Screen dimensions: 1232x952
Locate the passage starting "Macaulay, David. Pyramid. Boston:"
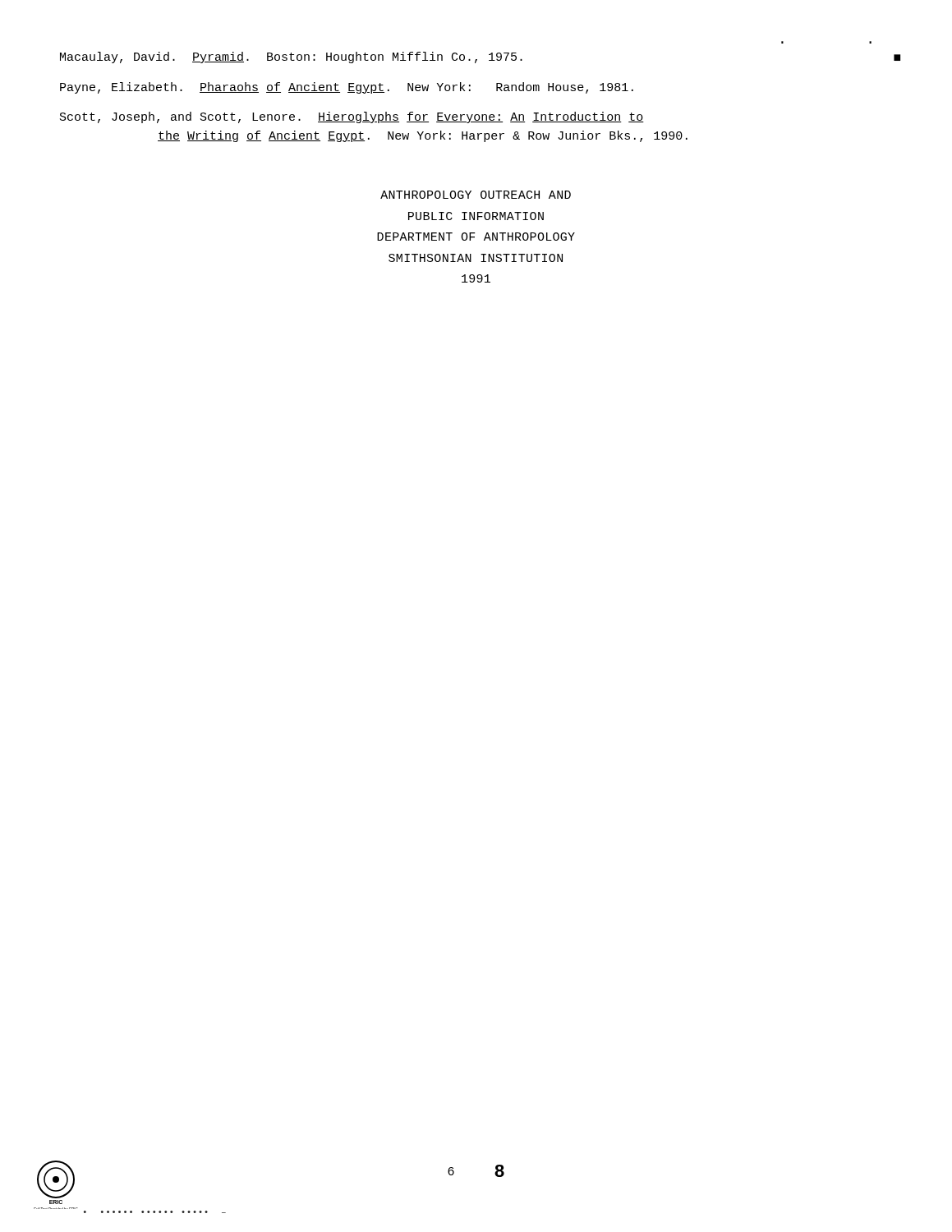[x=292, y=58]
